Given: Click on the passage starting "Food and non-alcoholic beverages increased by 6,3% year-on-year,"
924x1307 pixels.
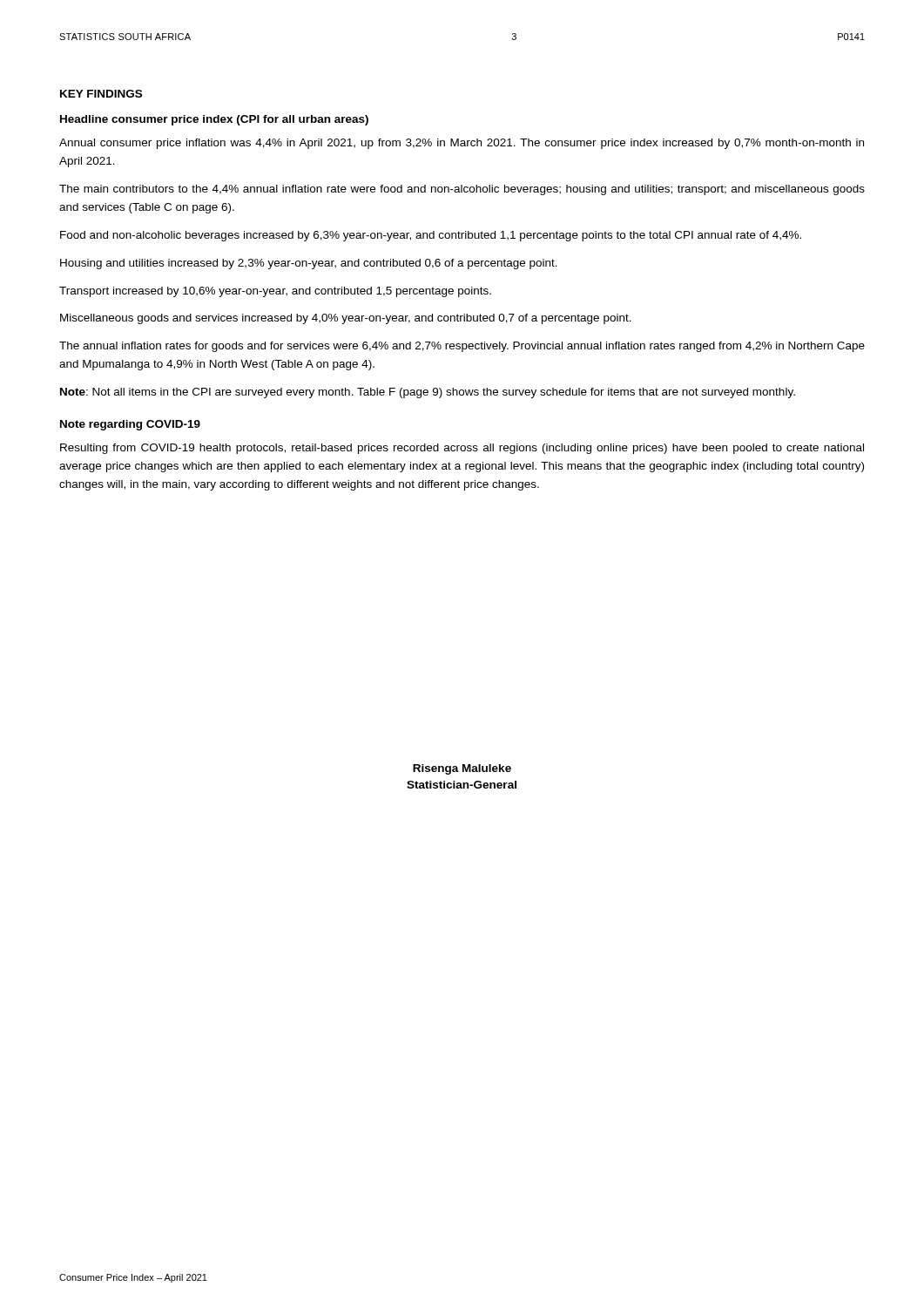Looking at the screenshot, I should [x=431, y=235].
